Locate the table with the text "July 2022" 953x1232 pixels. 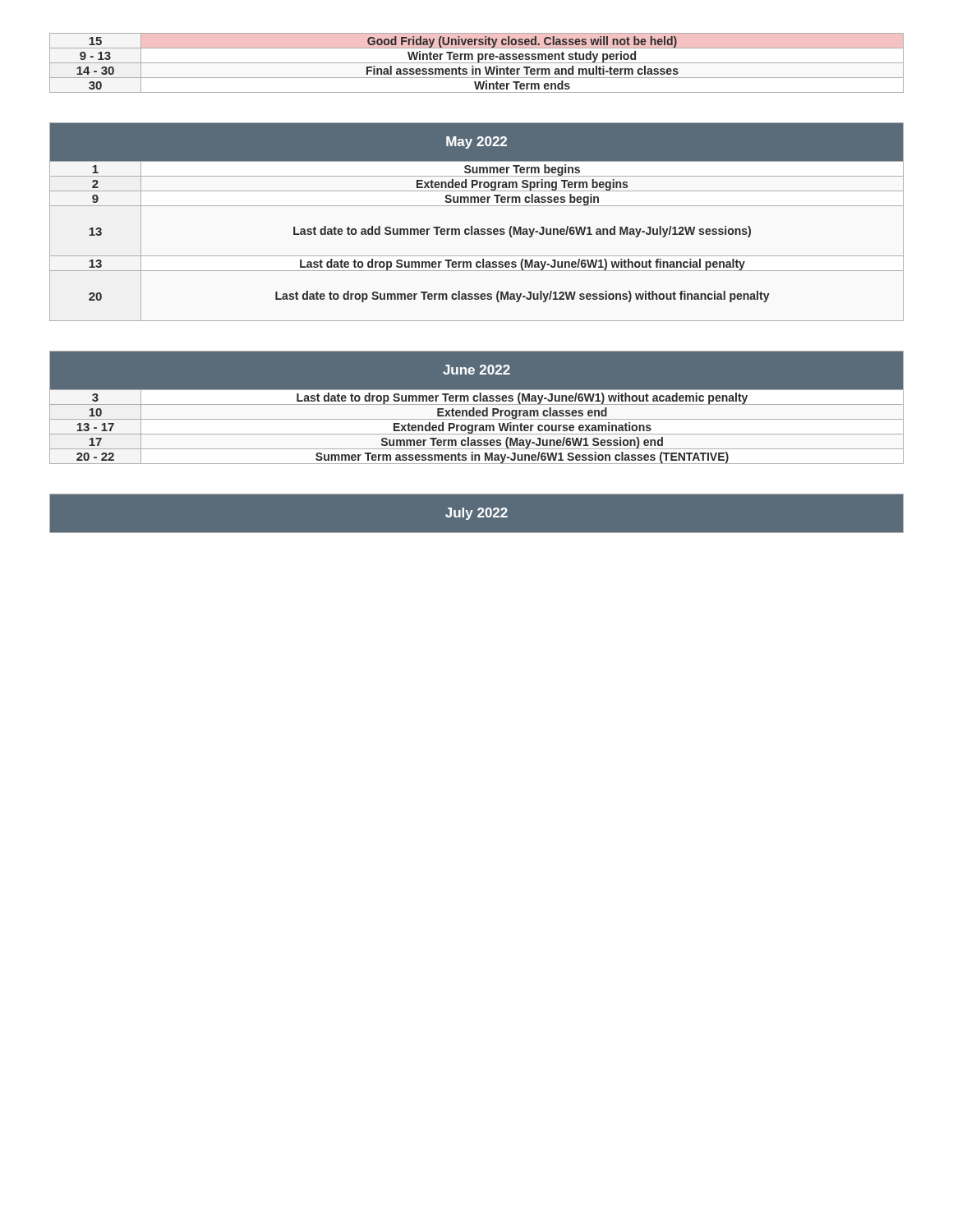coord(476,513)
